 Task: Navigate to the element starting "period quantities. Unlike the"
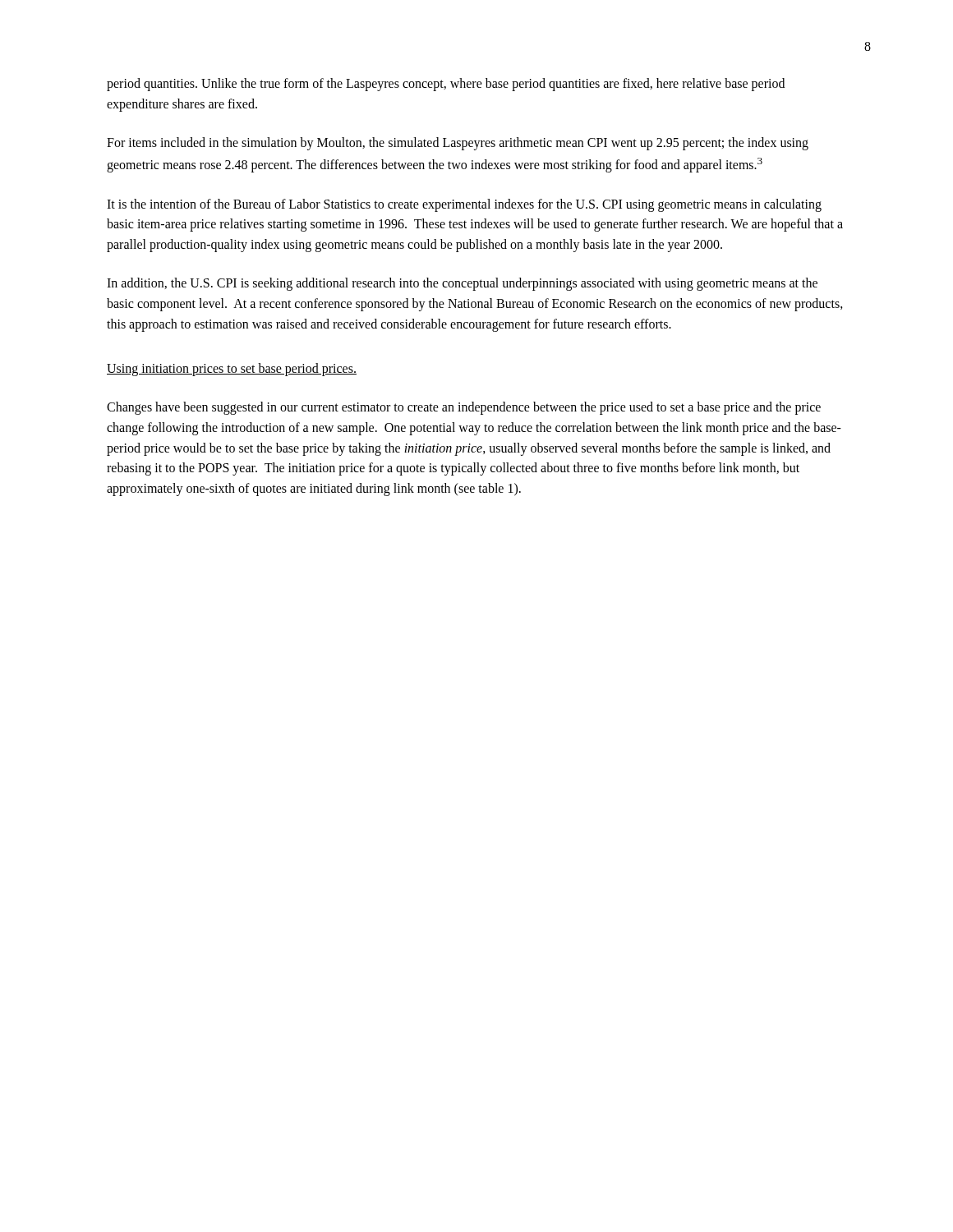coord(446,94)
